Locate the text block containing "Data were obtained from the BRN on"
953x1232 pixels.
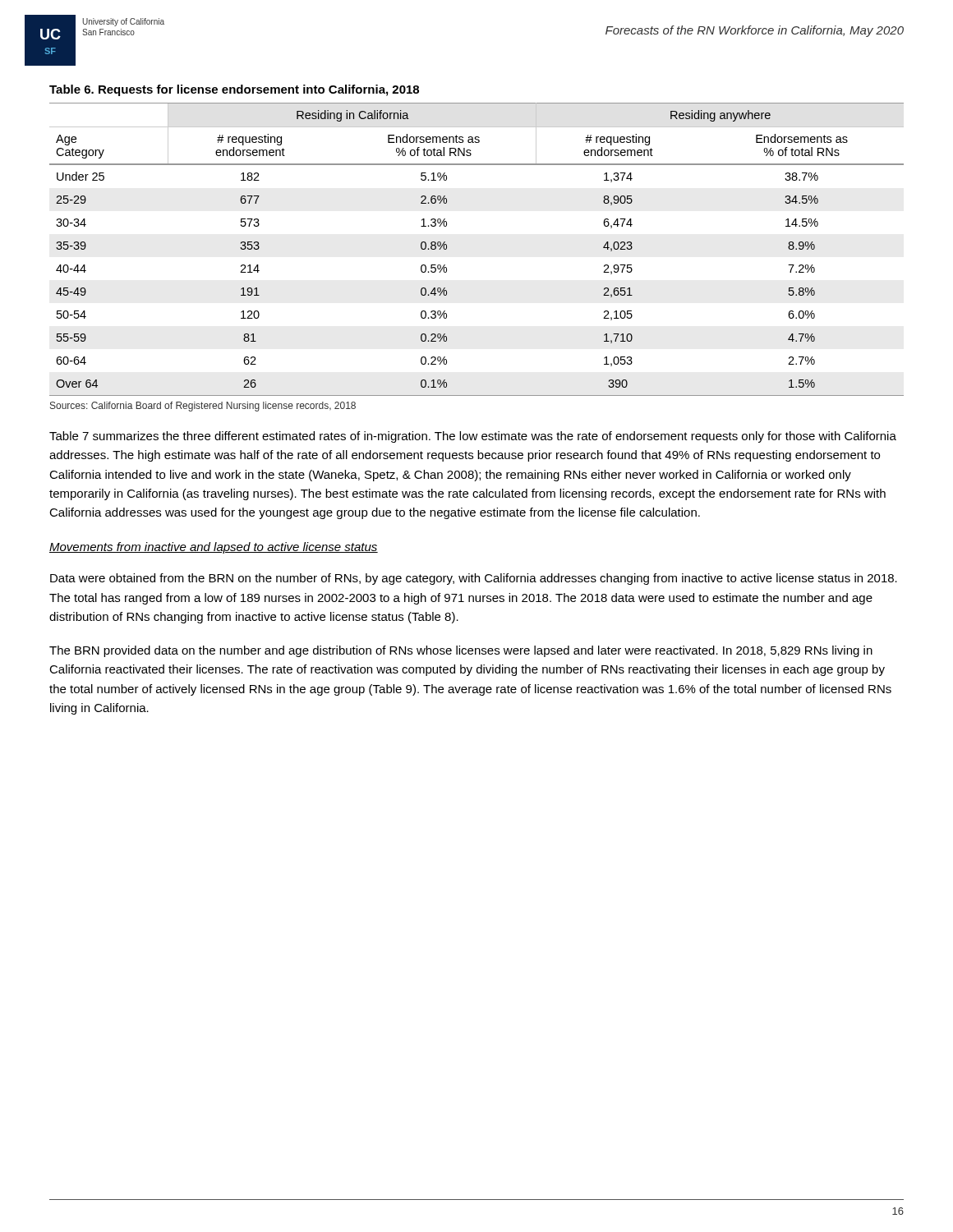click(x=473, y=597)
